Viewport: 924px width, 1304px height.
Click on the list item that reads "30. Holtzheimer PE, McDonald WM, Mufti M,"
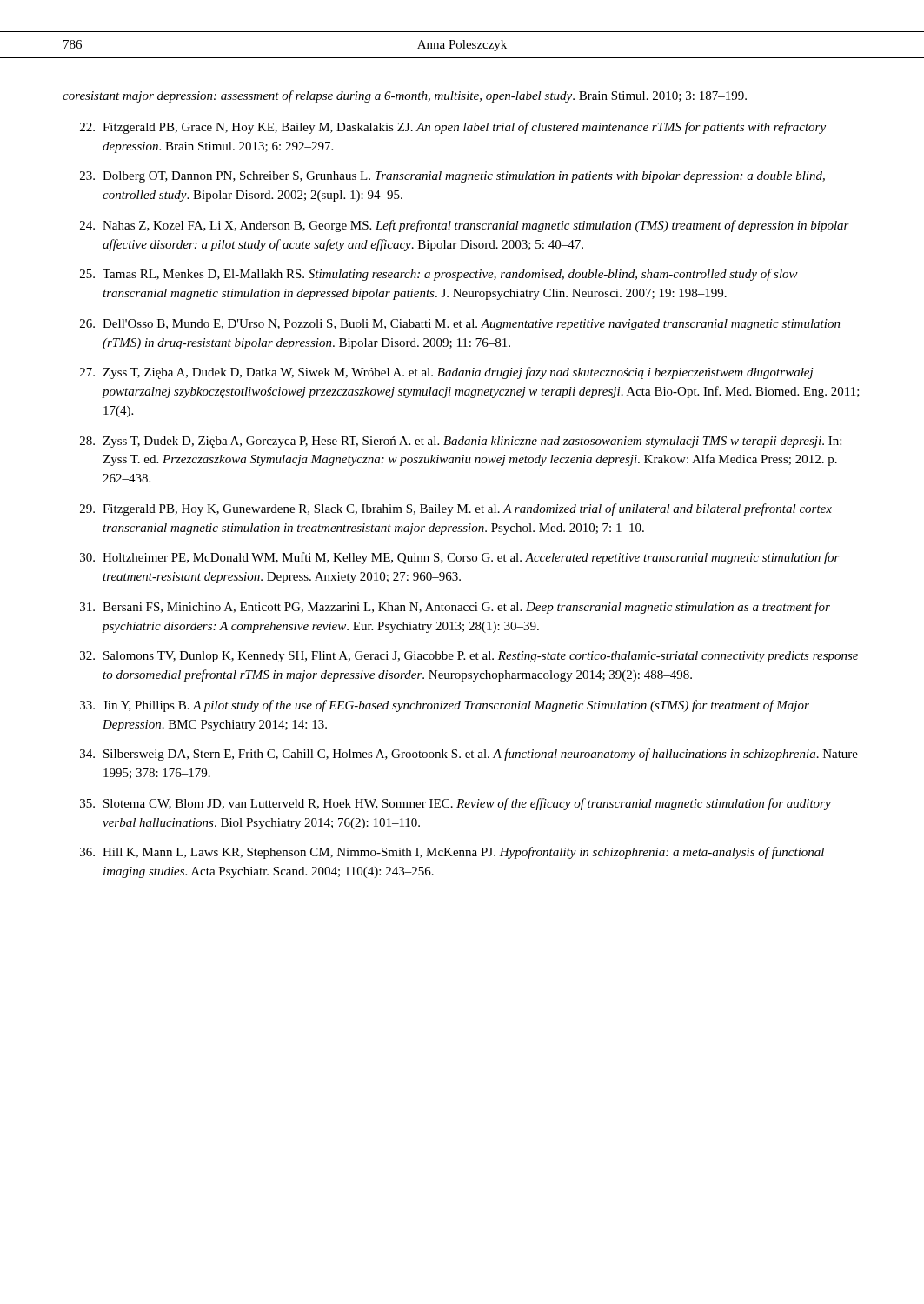click(x=462, y=568)
